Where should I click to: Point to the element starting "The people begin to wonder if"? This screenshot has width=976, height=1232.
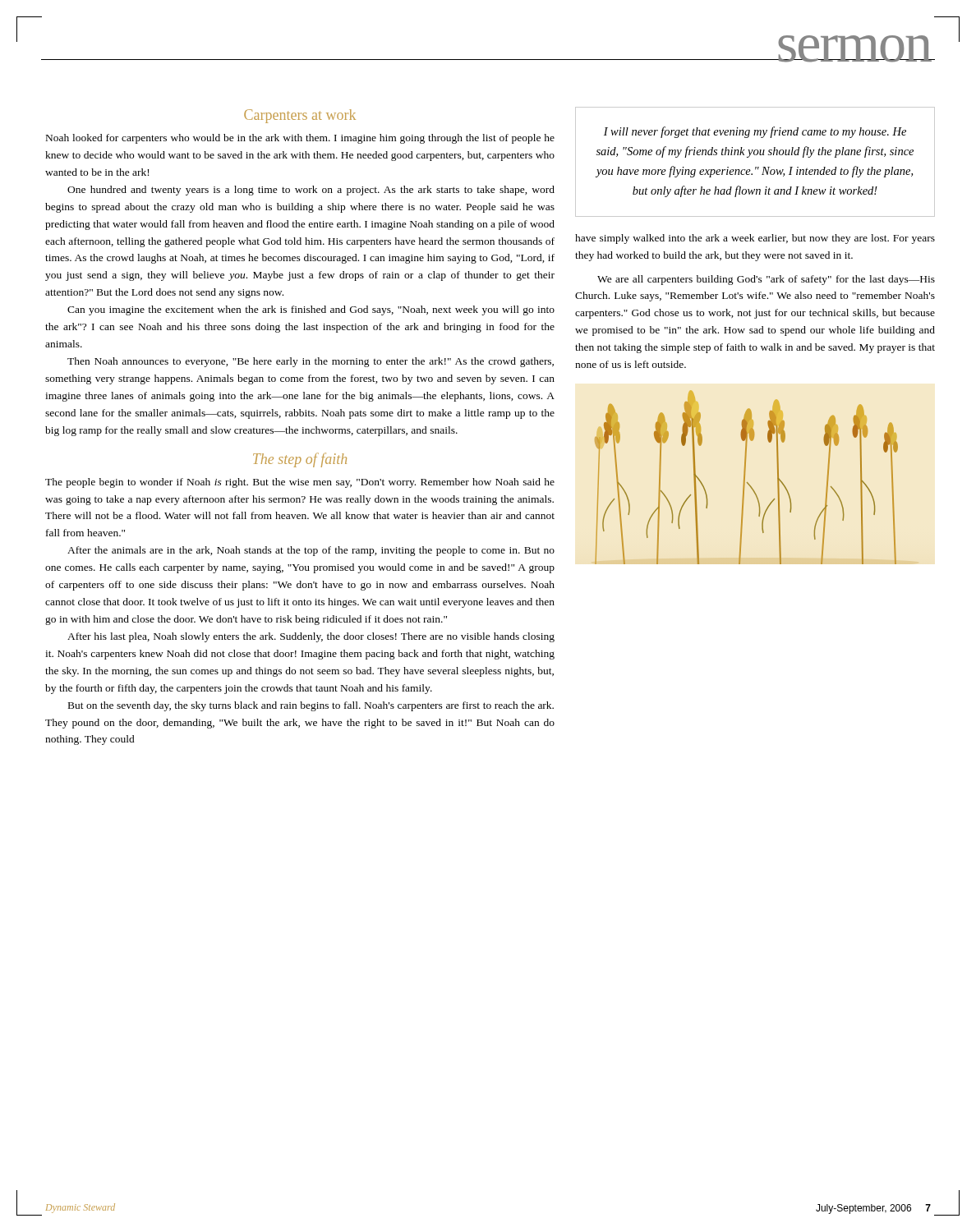(x=300, y=508)
